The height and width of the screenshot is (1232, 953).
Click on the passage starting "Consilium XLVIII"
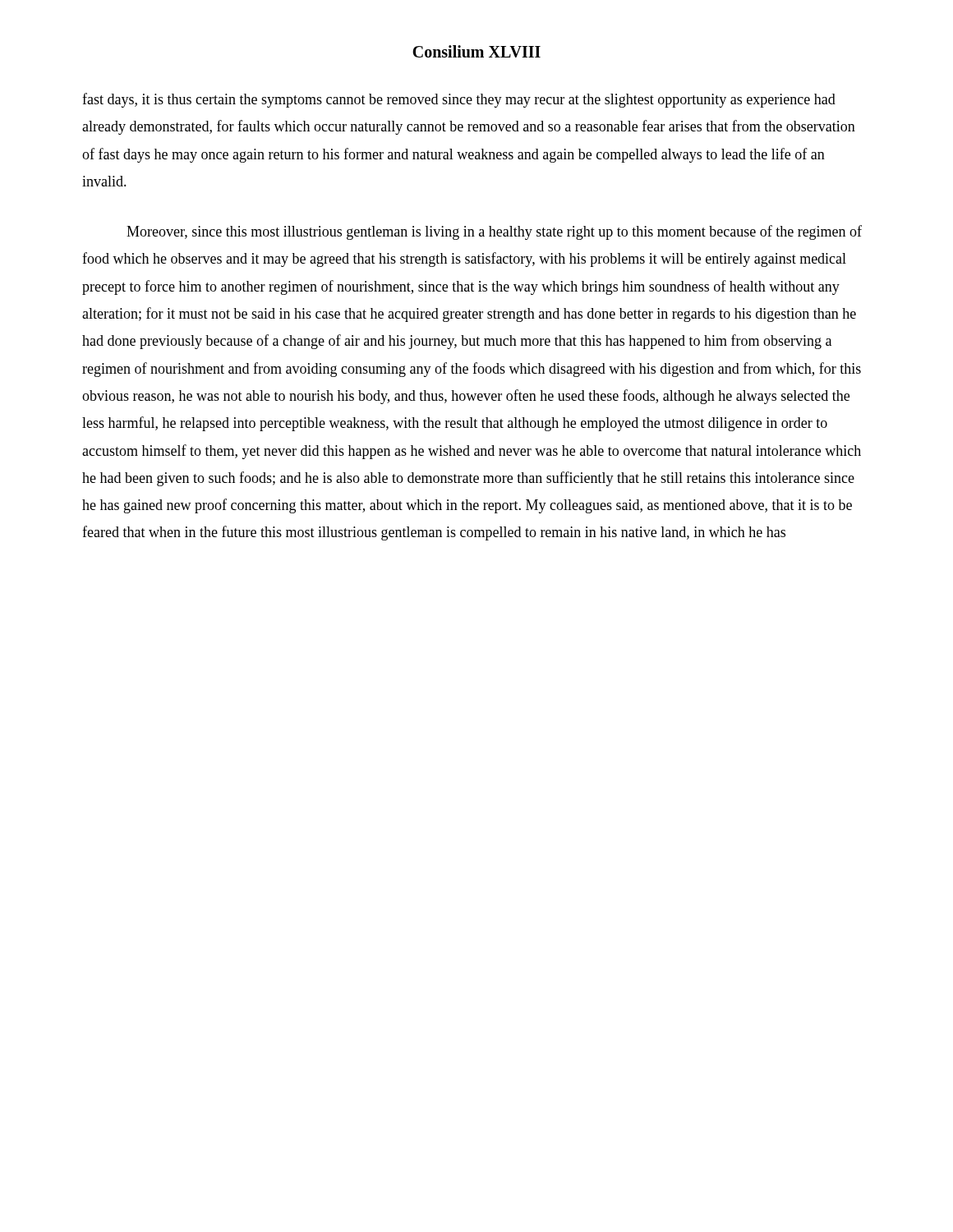point(476,52)
